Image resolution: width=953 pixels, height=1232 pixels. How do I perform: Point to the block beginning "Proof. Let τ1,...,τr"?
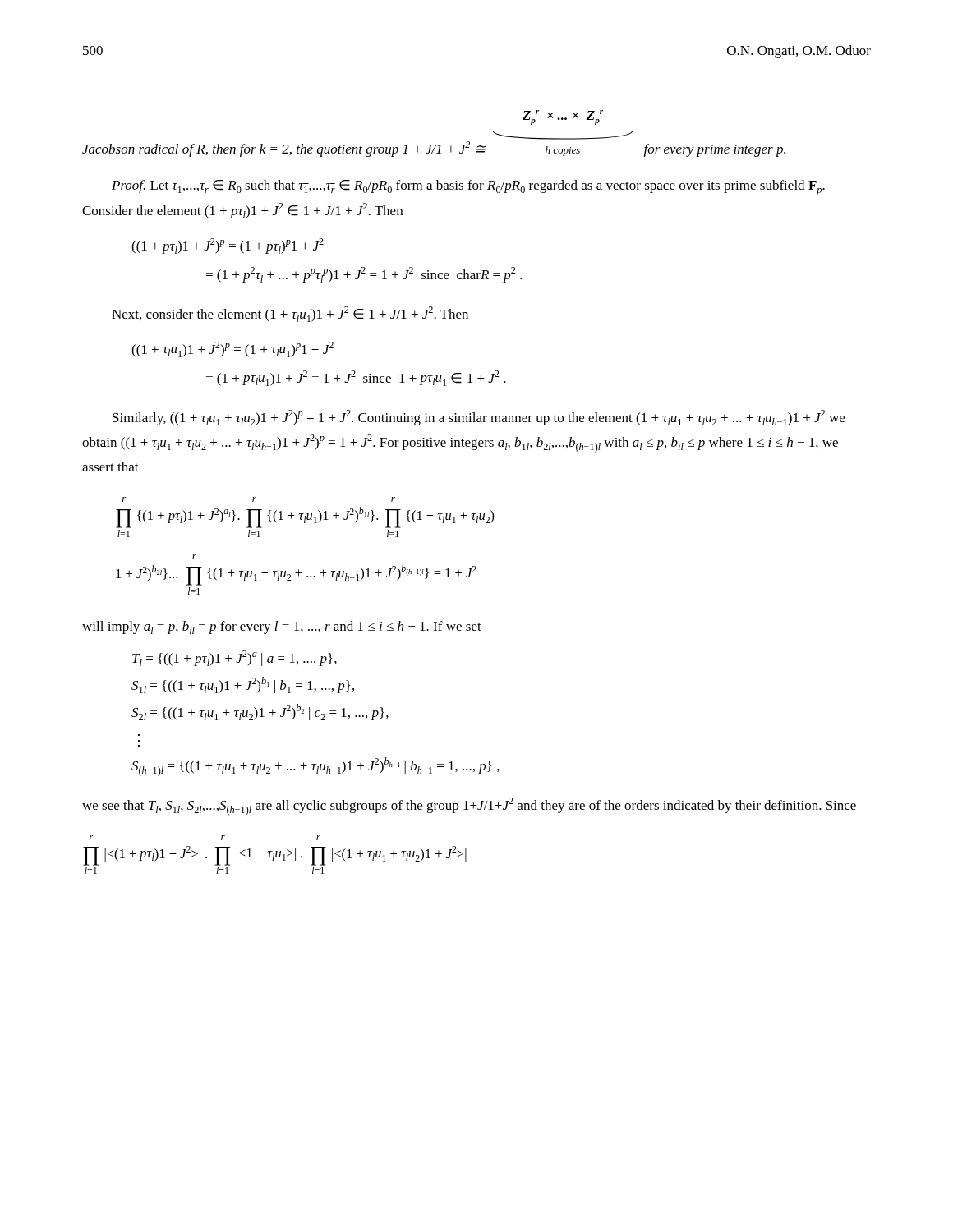pos(476,199)
